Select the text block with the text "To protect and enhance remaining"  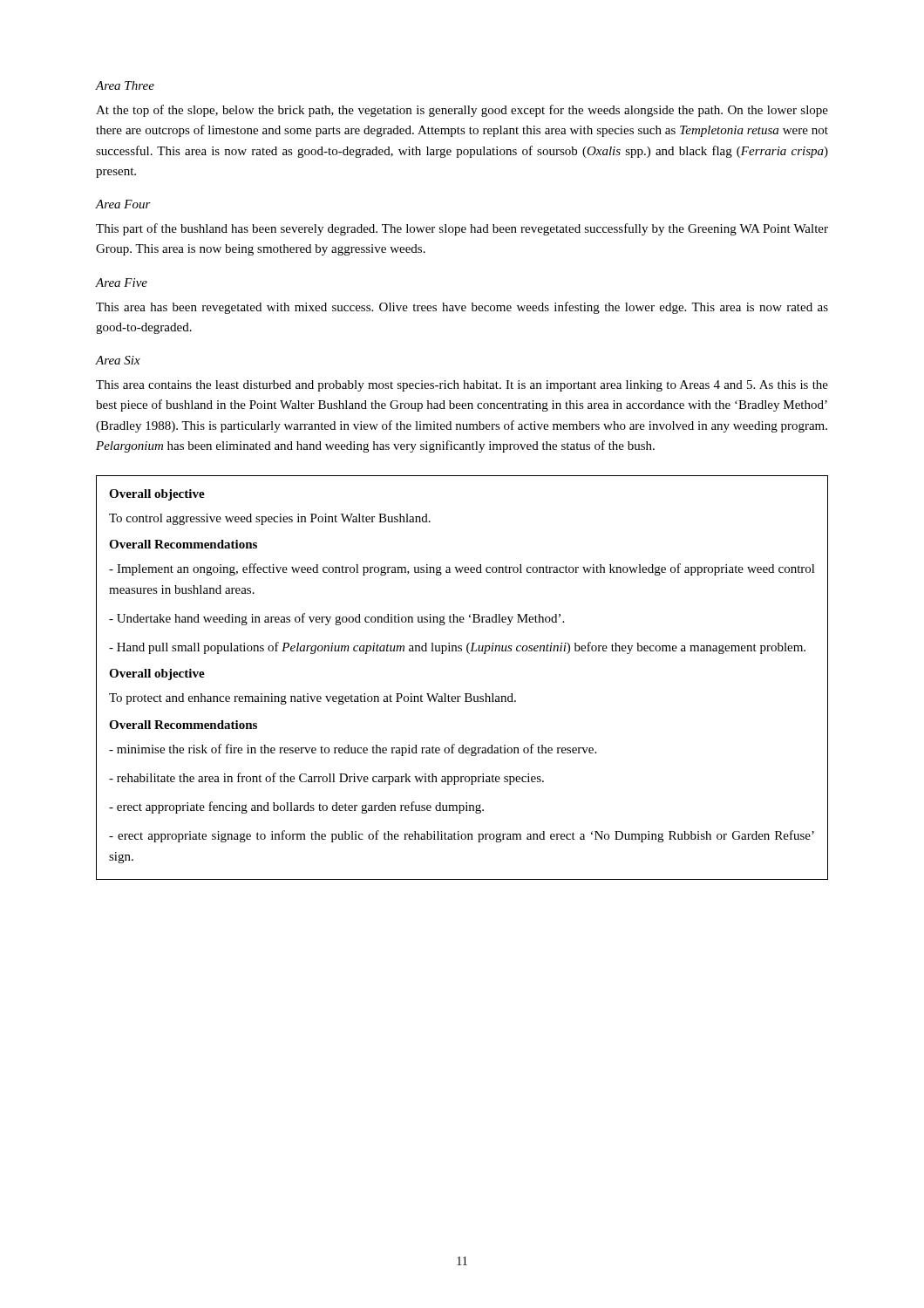pyautogui.click(x=313, y=698)
